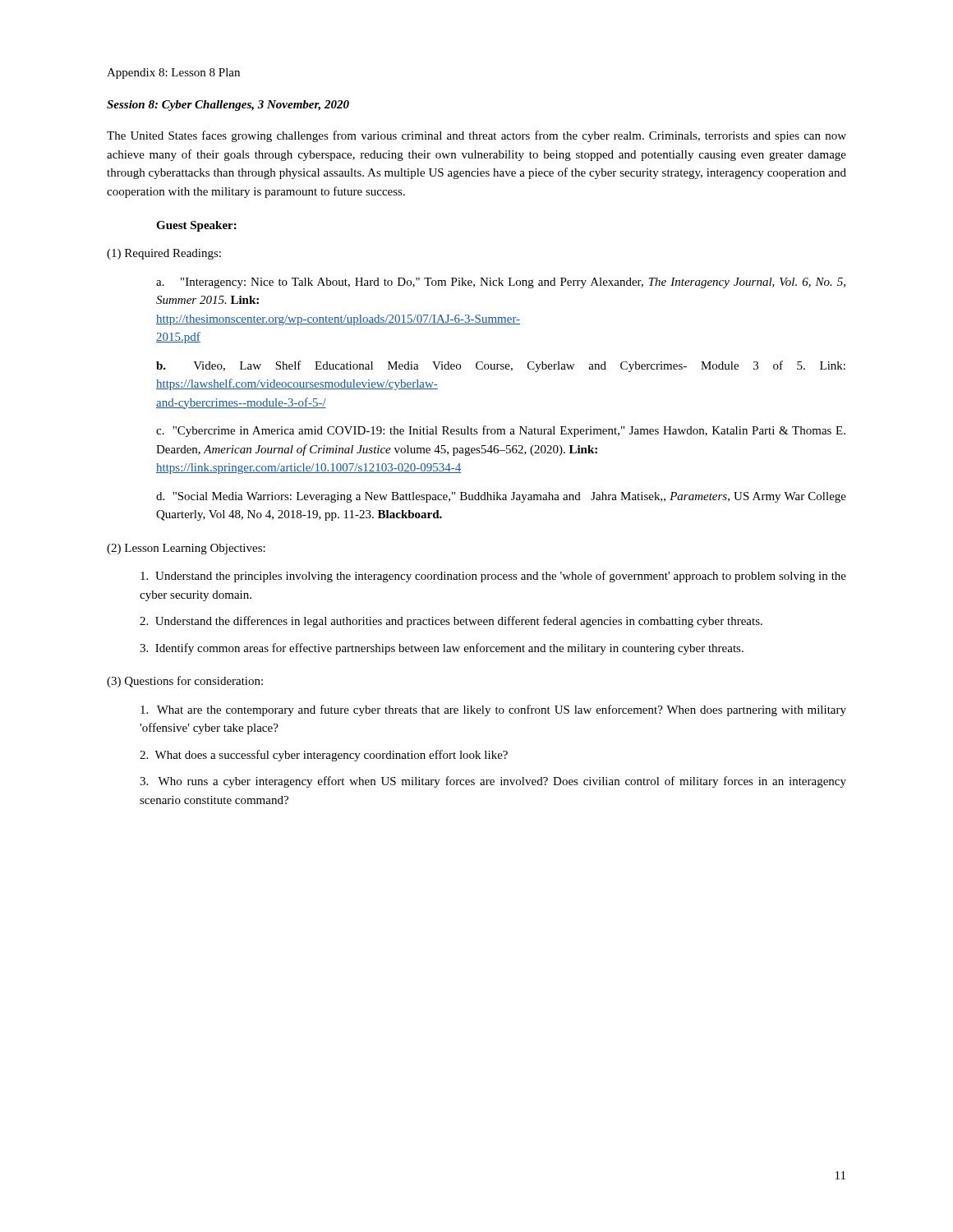953x1232 pixels.
Task: Click on the list item that reads "What are the"
Action: tap(493, 718)
